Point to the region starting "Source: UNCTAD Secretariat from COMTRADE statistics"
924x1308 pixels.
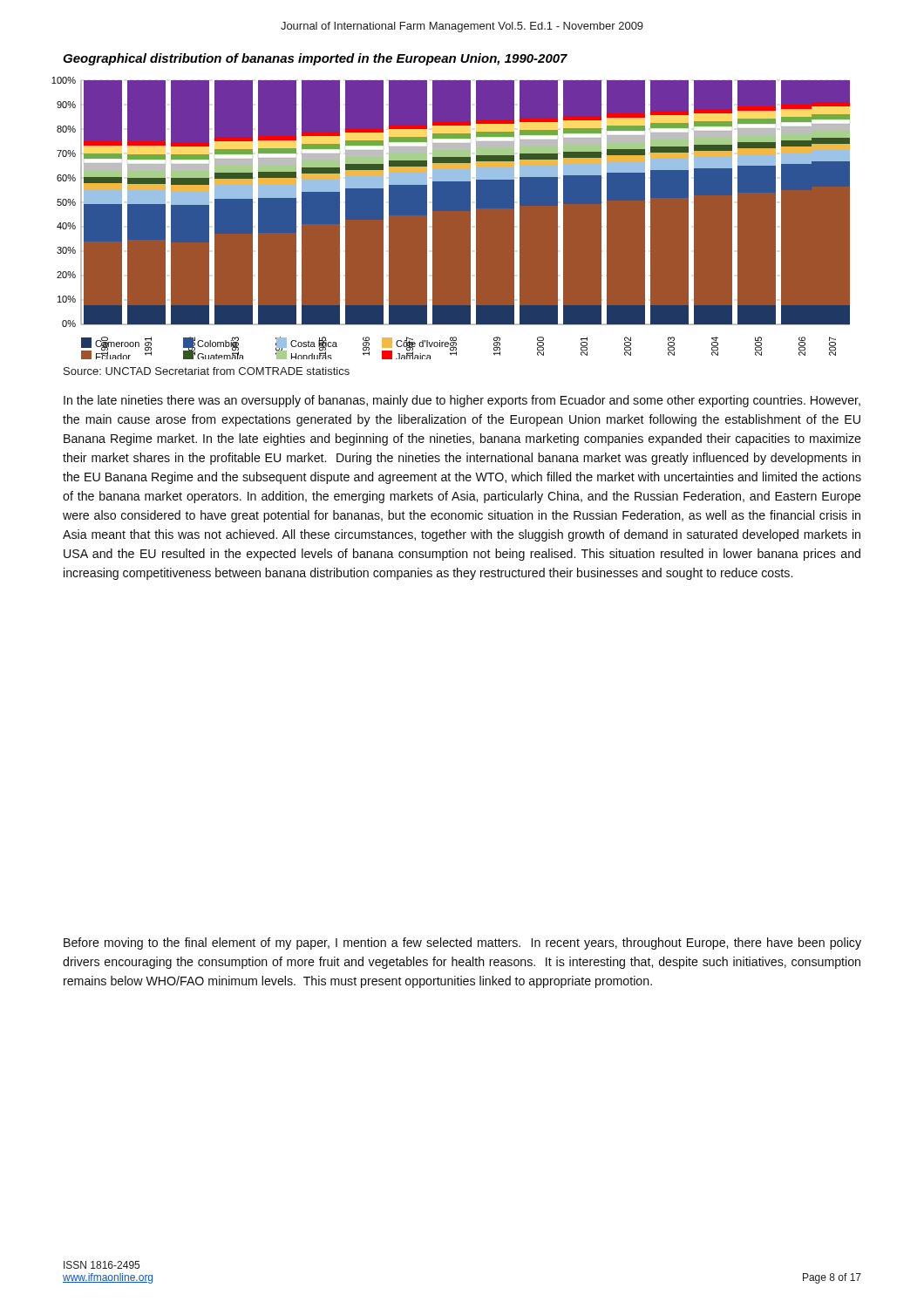click(x=206, y=371)
